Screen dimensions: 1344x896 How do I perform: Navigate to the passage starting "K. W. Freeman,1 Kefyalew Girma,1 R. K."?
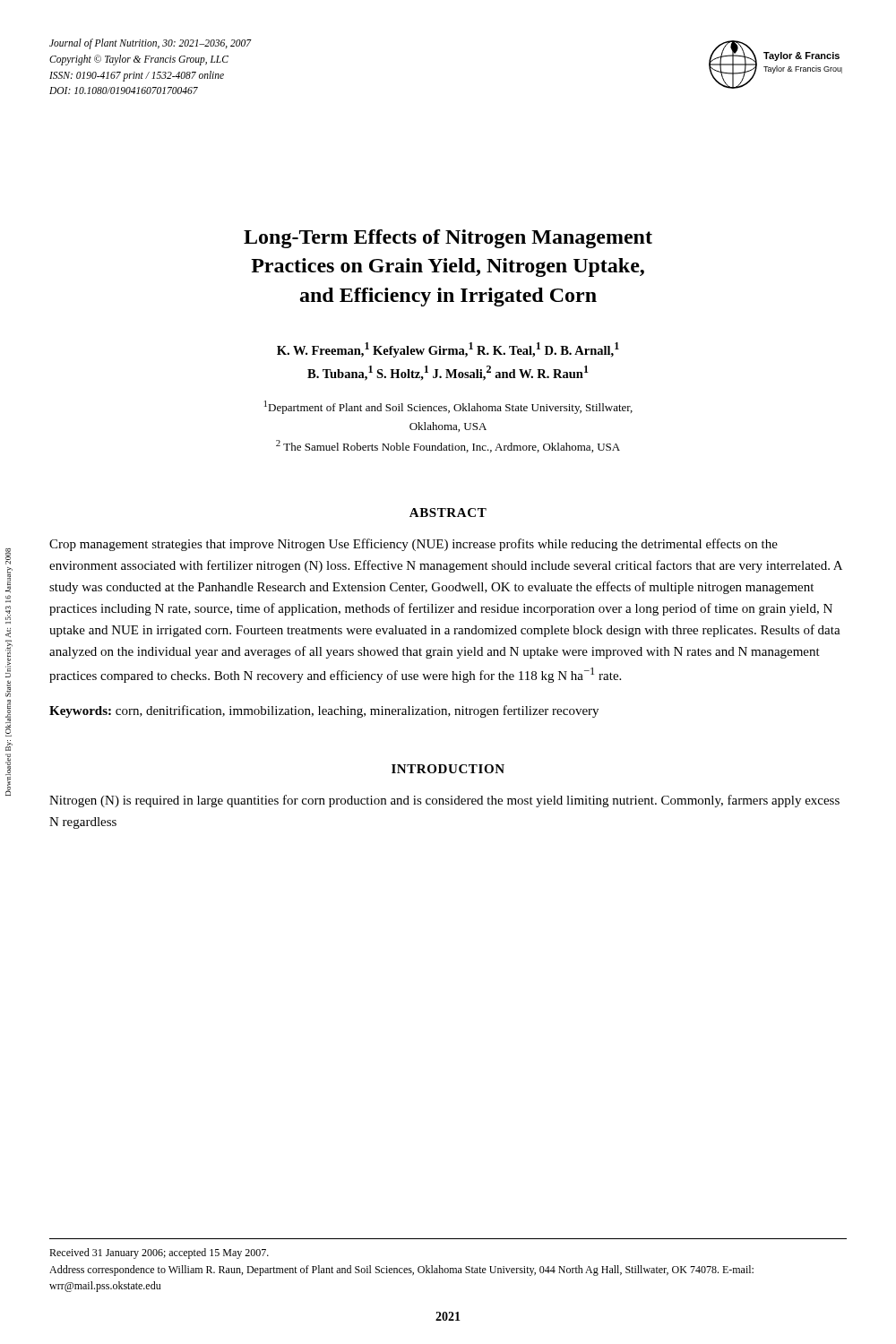(x=448, y=361)
